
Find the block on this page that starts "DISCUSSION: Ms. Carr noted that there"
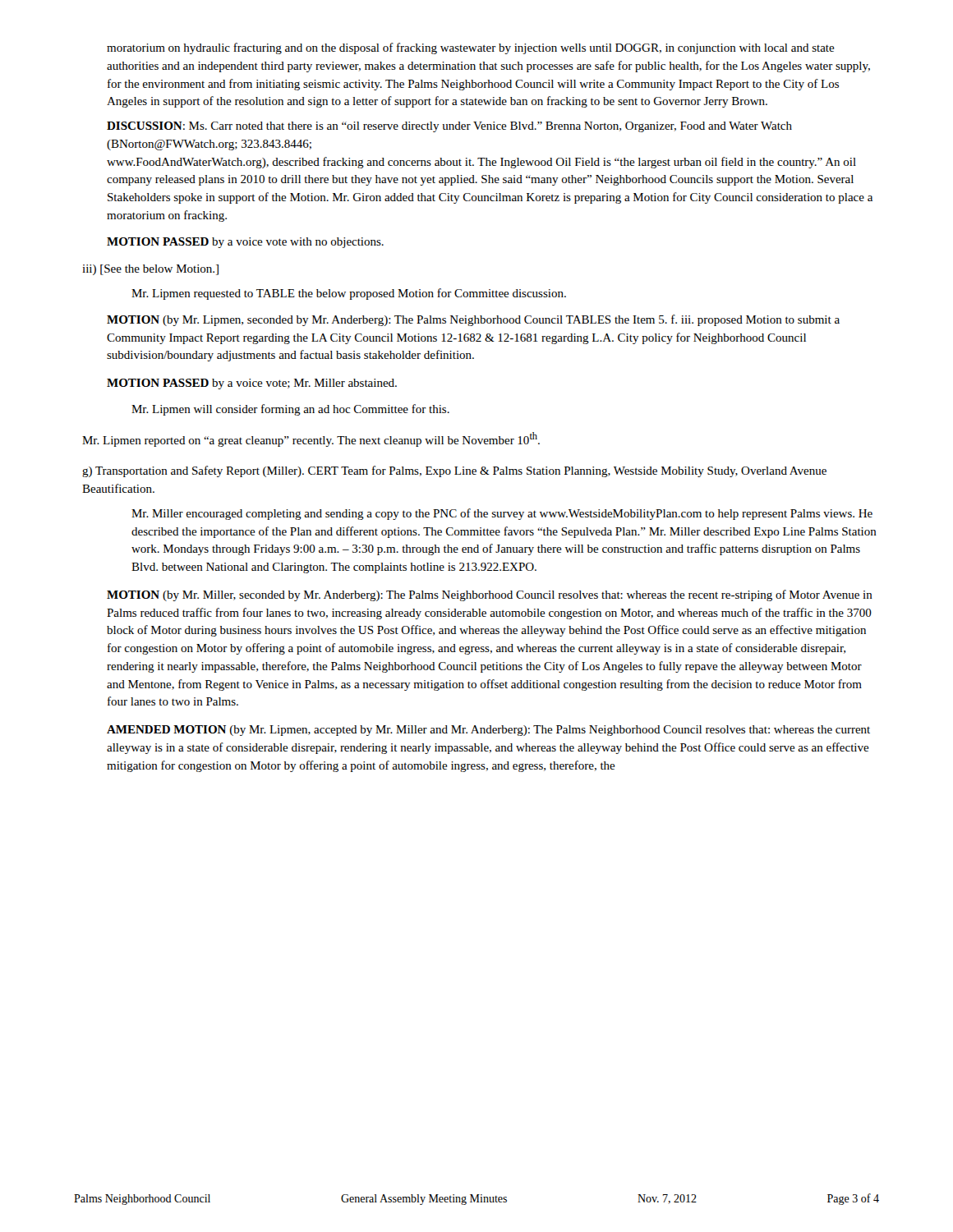(x=493, y=171)
